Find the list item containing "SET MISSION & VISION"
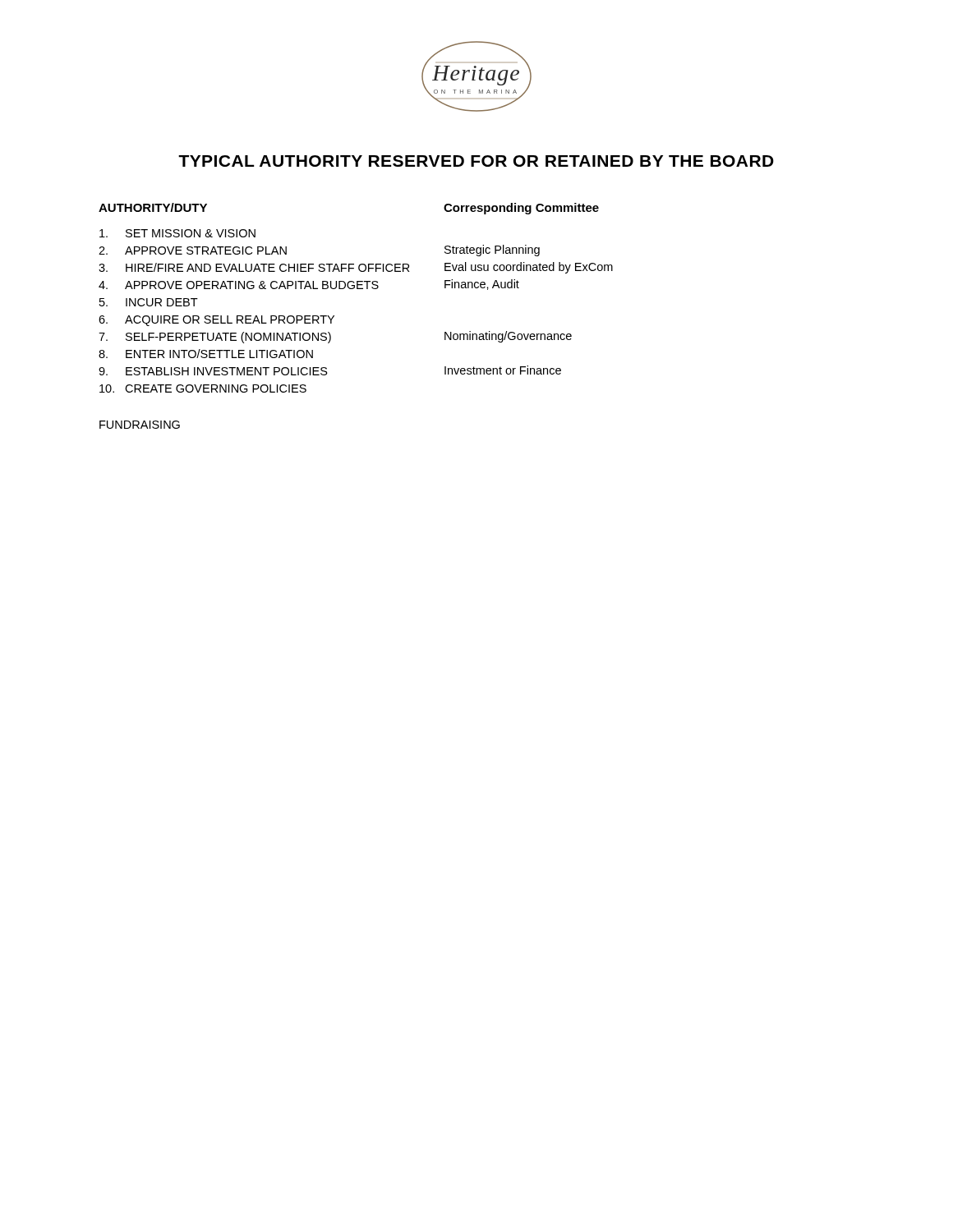The image size is (953, 1232). (177, 233)
